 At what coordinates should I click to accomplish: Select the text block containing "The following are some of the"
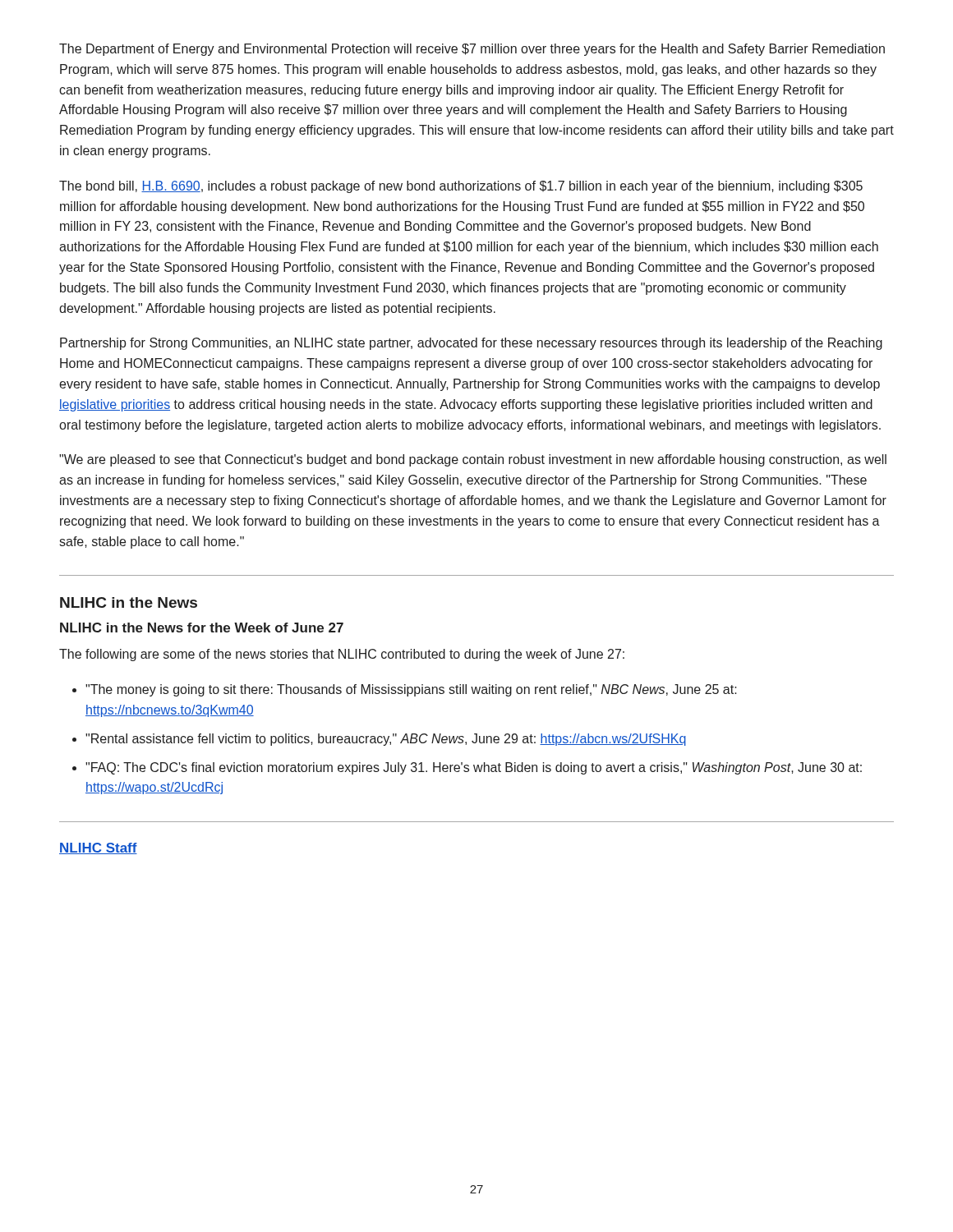(x=476, y=655)
